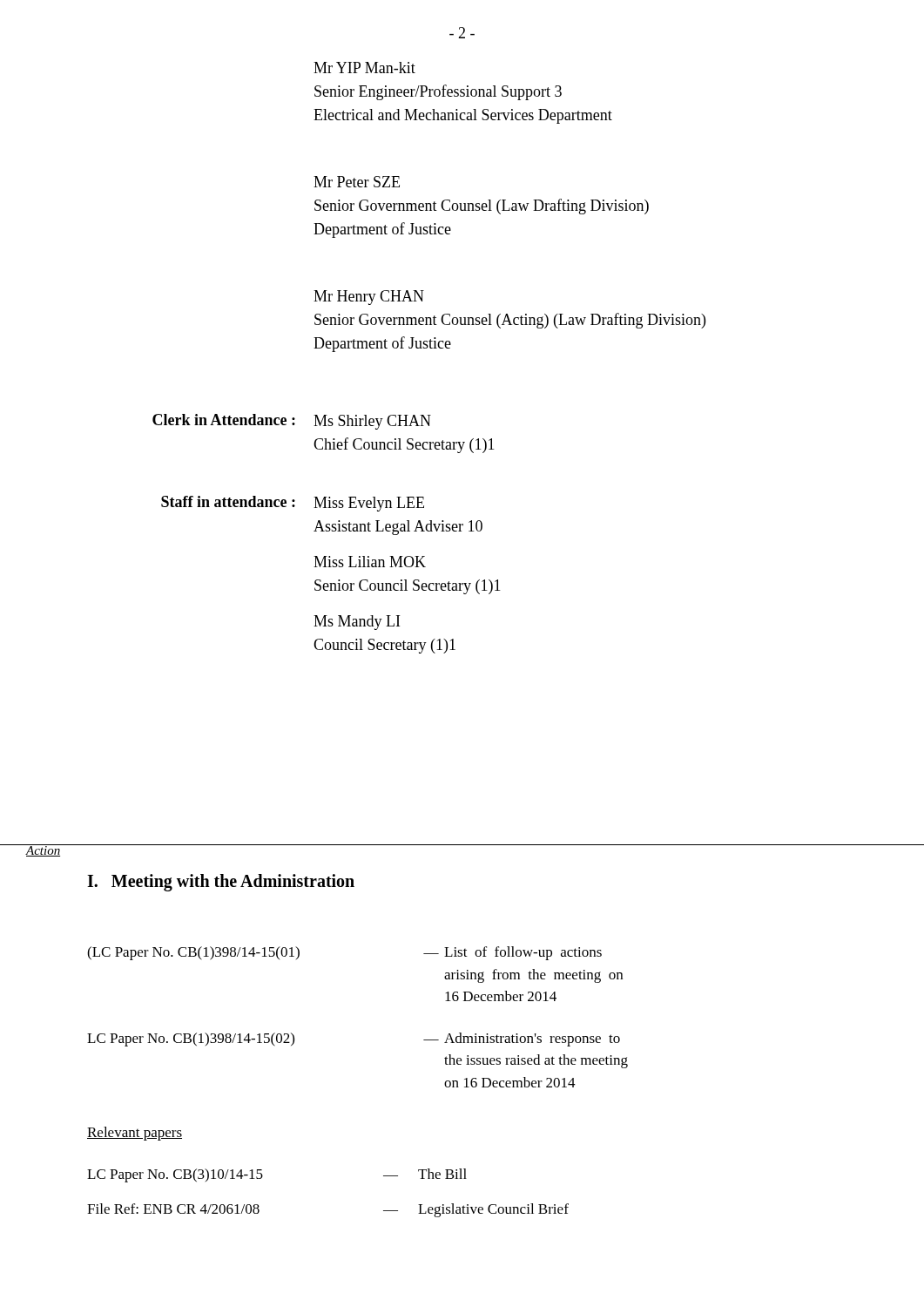Locate the text containing "Relevant papers"
The height and width of the screenshot is (1307, 924).
135,1132
